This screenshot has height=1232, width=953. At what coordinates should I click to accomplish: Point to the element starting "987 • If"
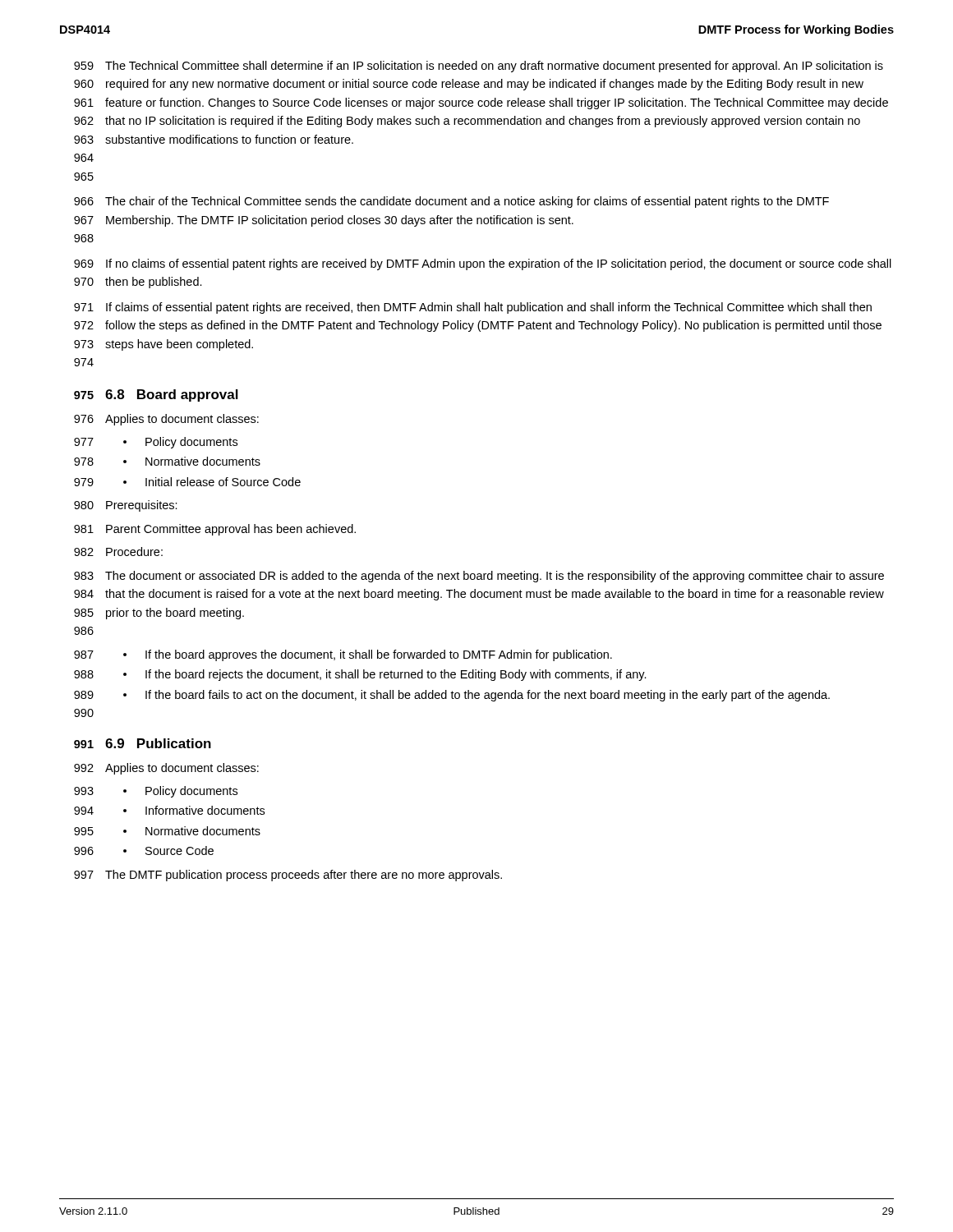pos(476,655)
